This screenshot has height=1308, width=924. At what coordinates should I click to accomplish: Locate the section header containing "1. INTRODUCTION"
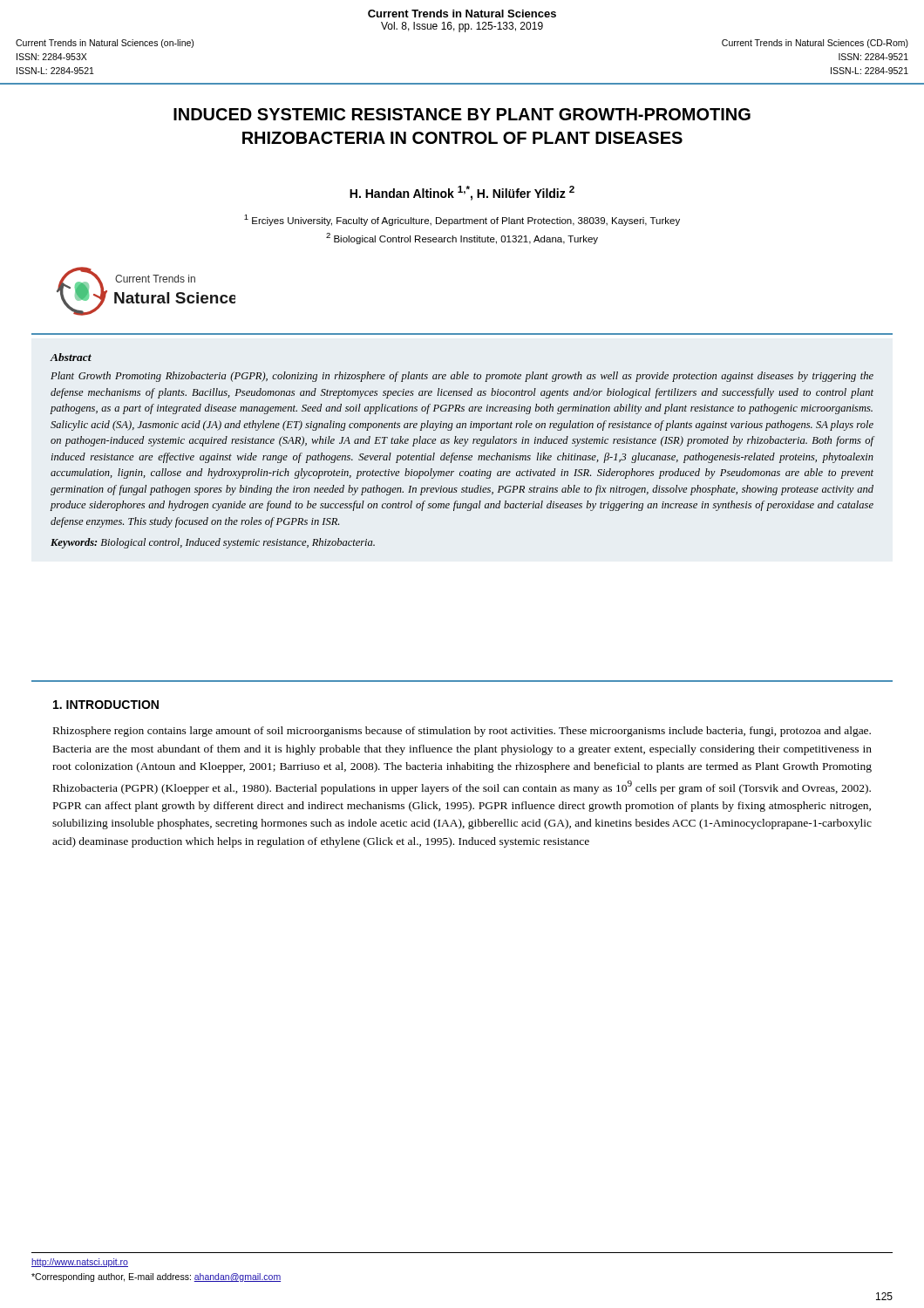click(106, 705)
